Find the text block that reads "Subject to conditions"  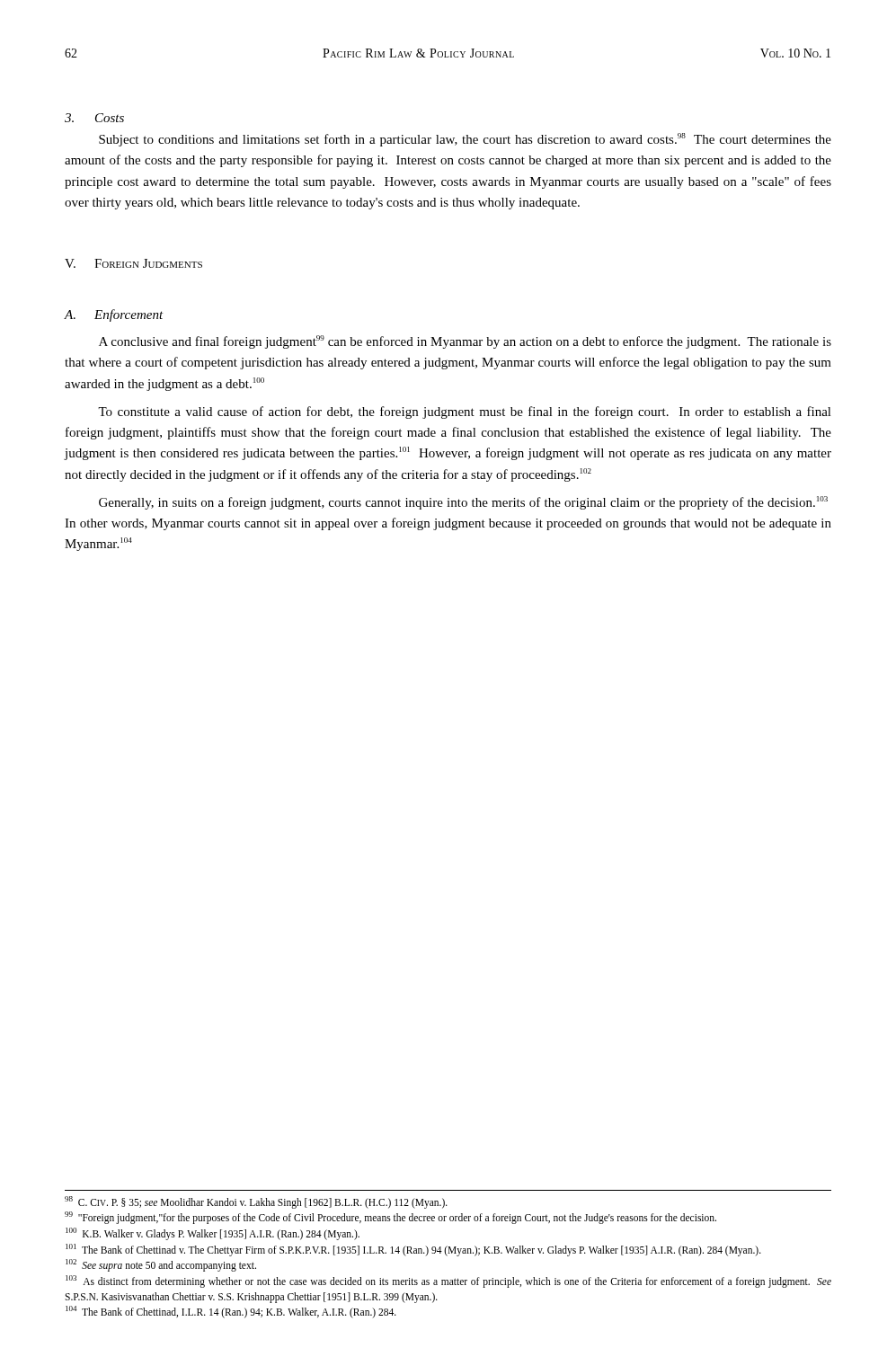click(448, 171)
